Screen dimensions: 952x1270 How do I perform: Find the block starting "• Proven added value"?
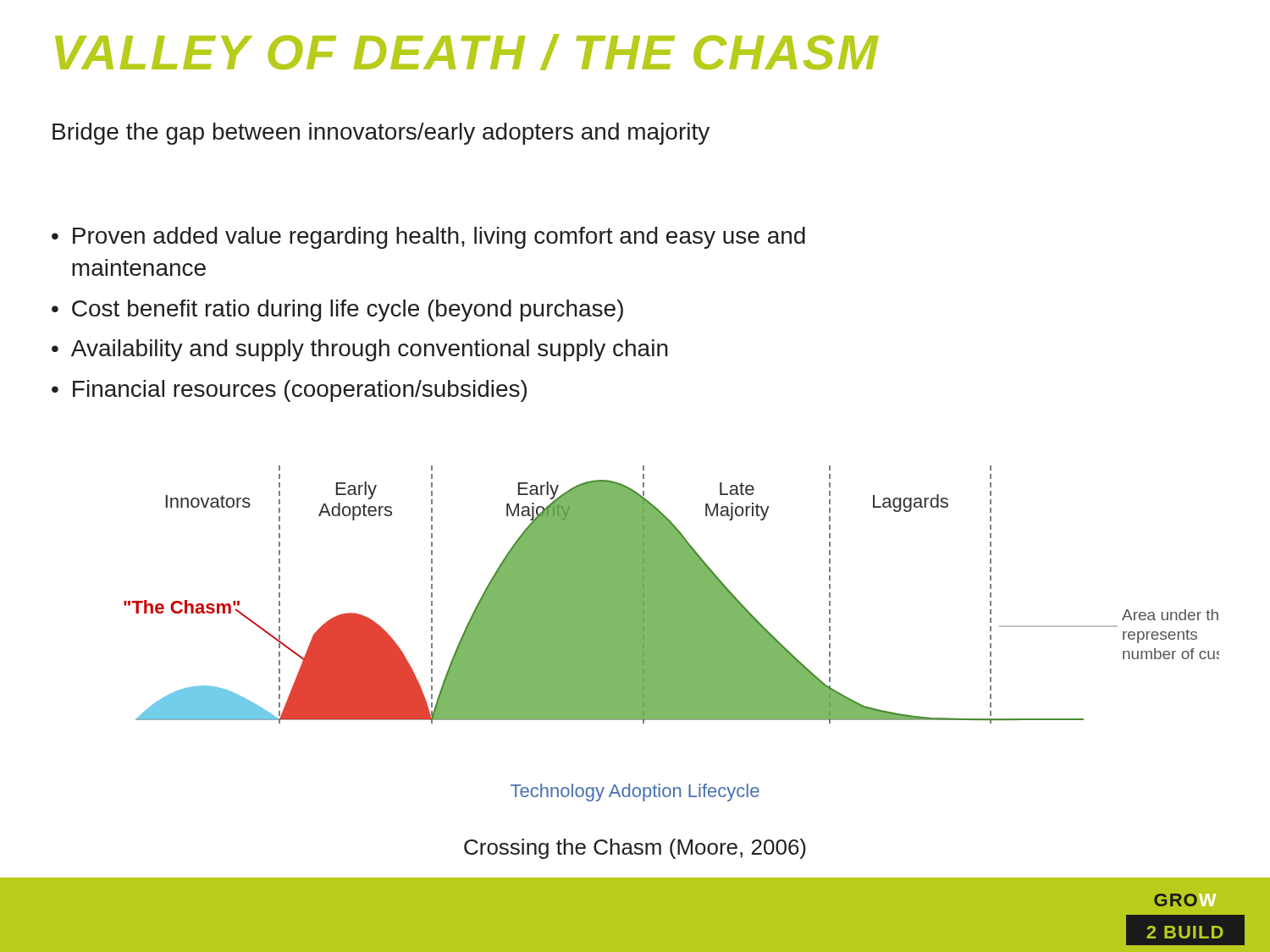(x=429, y=252)
